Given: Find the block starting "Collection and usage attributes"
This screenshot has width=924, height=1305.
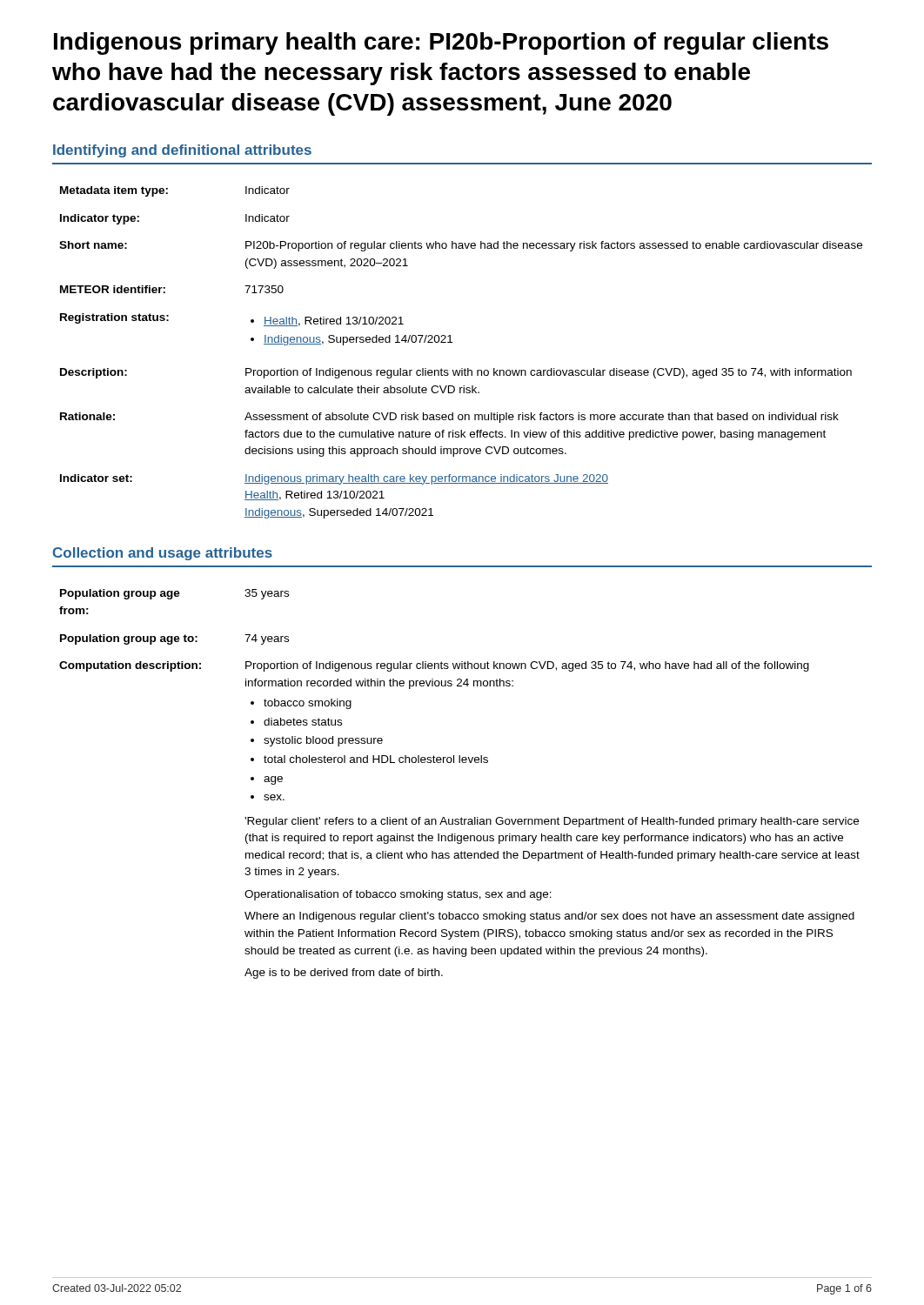Looking at the screenshot, I should click(162, 553).
